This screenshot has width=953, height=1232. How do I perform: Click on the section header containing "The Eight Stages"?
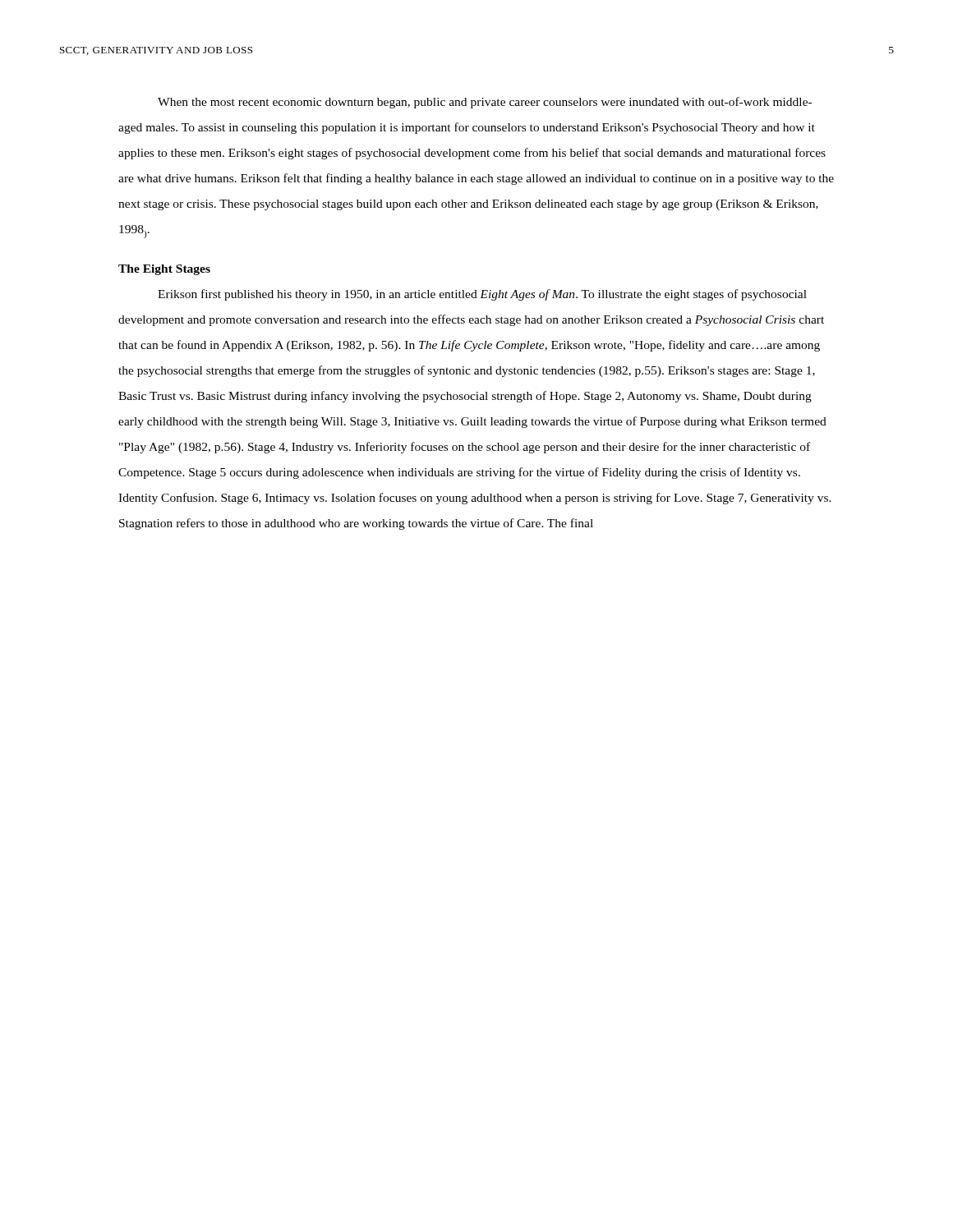click(x=164, y=268)
